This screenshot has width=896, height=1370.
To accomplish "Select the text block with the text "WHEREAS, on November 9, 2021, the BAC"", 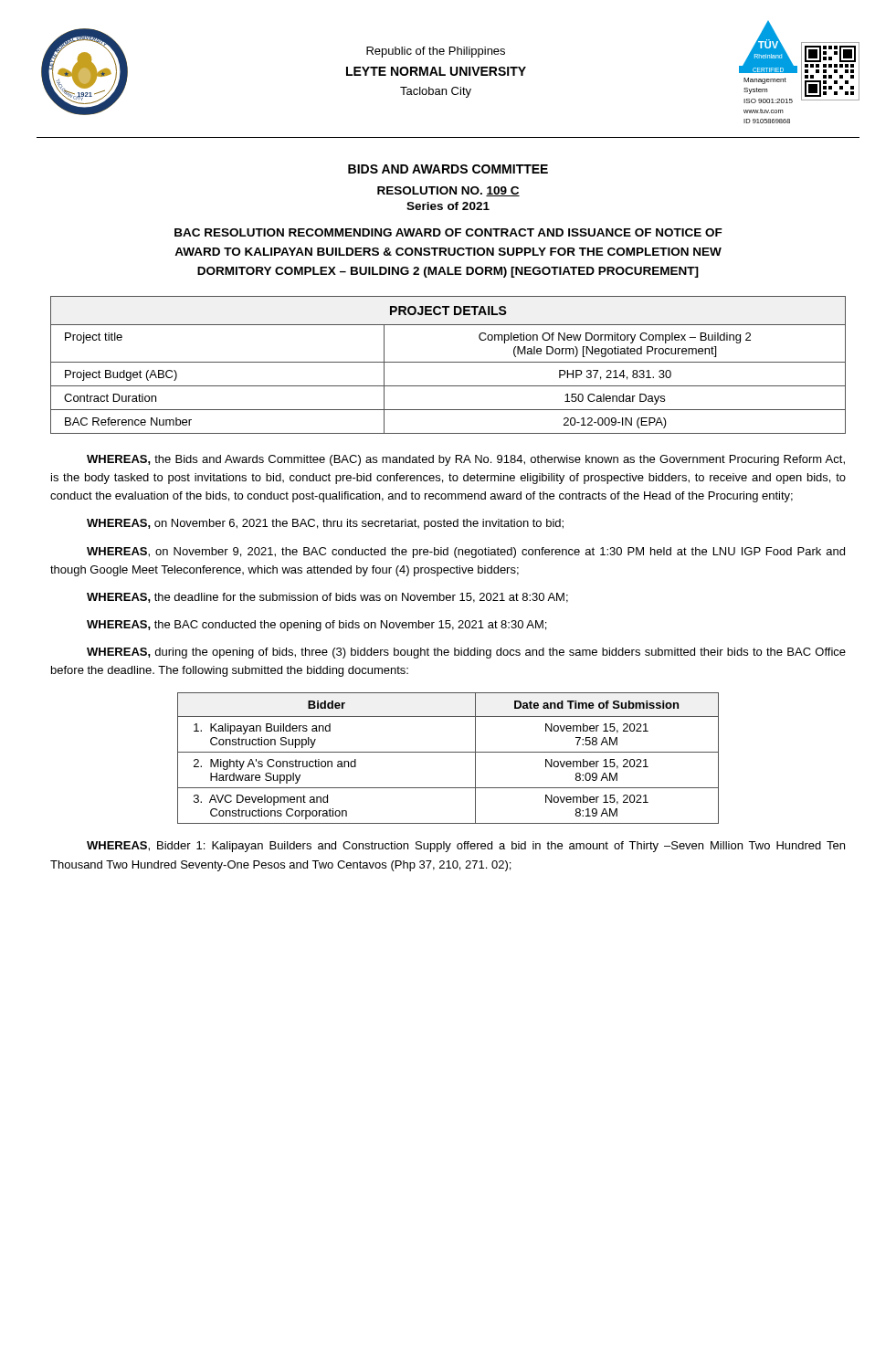I will pos(448,560).
